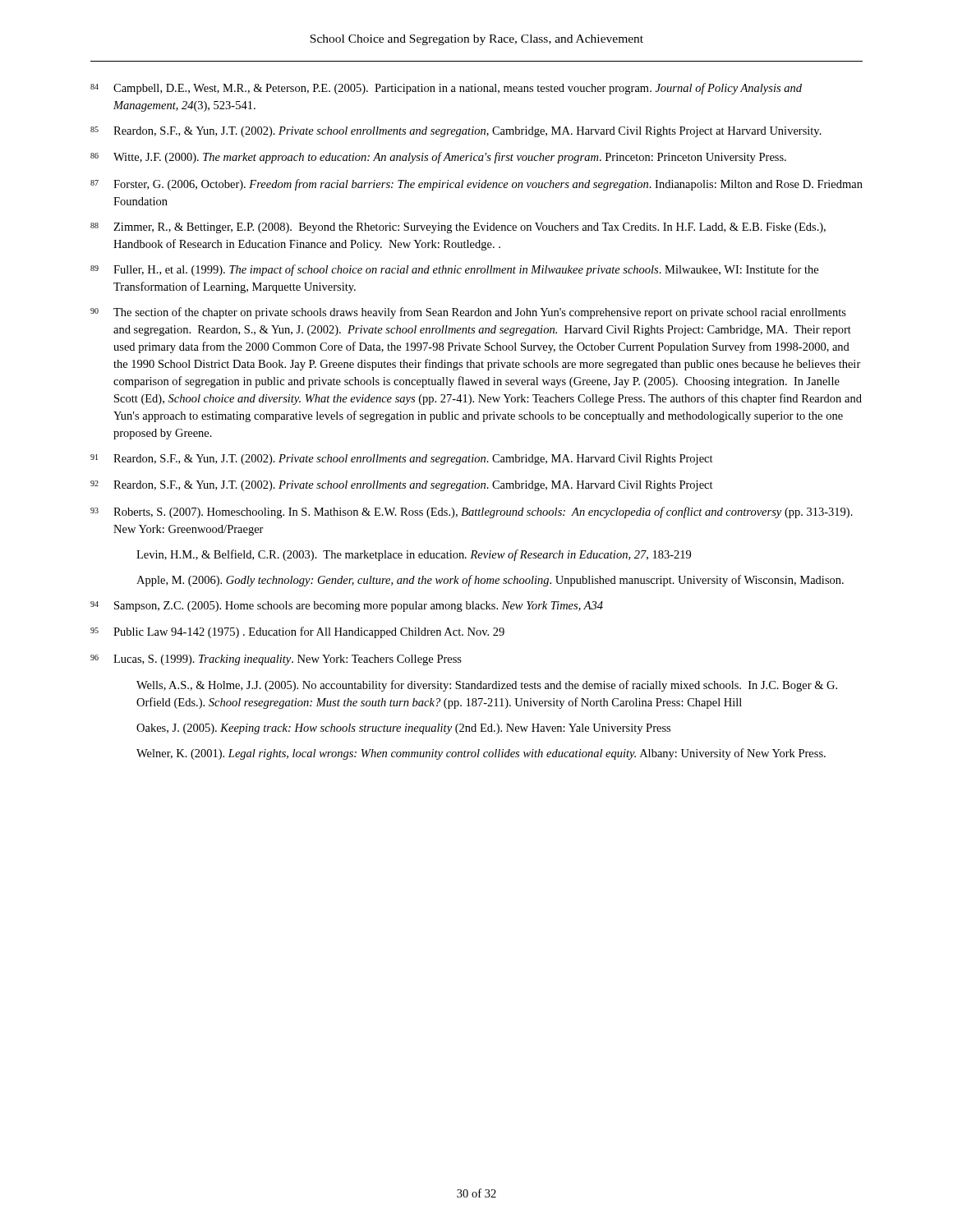Select the footnote containing "87 Forster, G. (2006, October). Freedom from racial"
The image size is (953, 1232).
(x=476, y=193)
